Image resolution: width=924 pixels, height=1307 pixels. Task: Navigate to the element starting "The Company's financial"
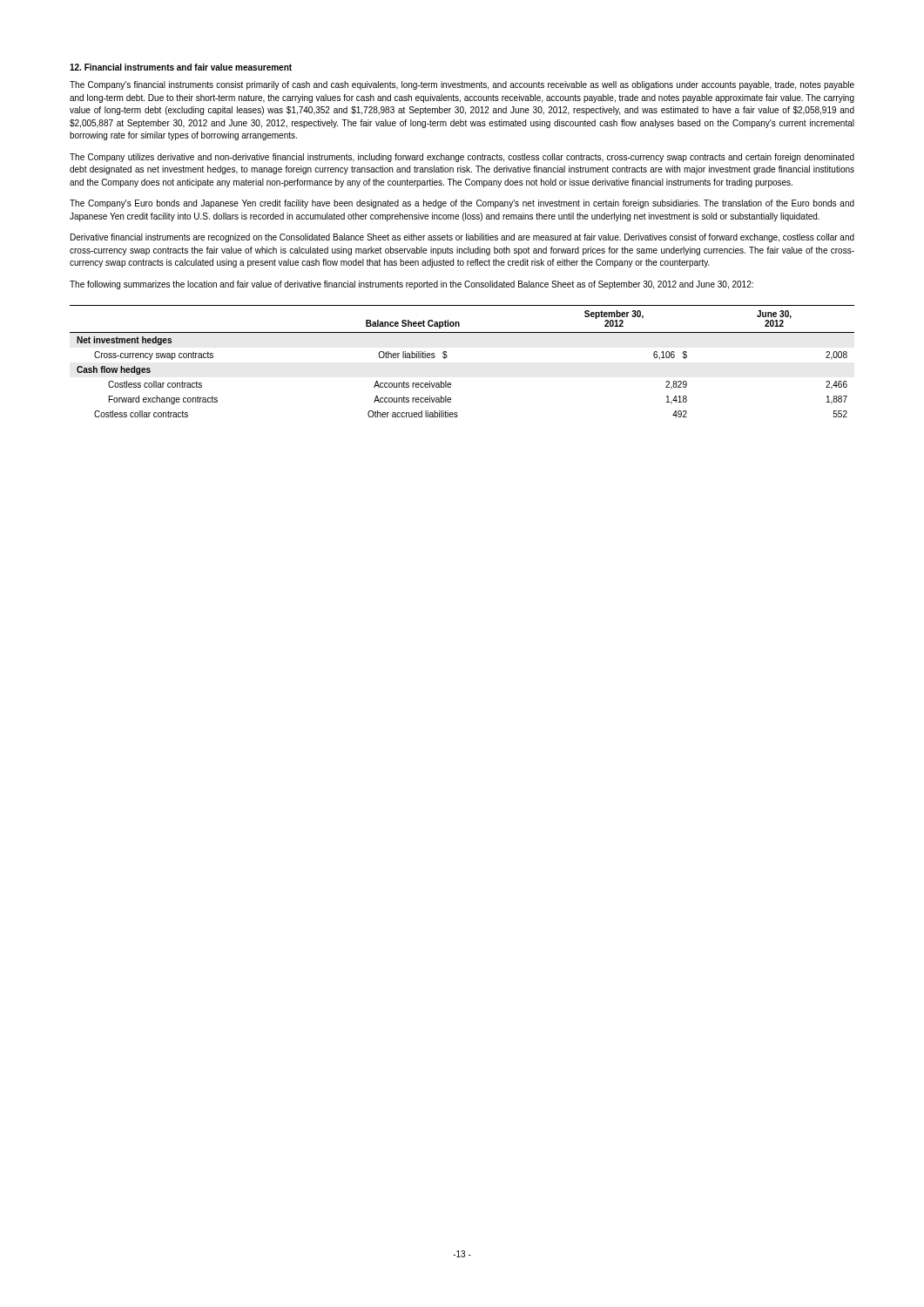tap(462, 110)
